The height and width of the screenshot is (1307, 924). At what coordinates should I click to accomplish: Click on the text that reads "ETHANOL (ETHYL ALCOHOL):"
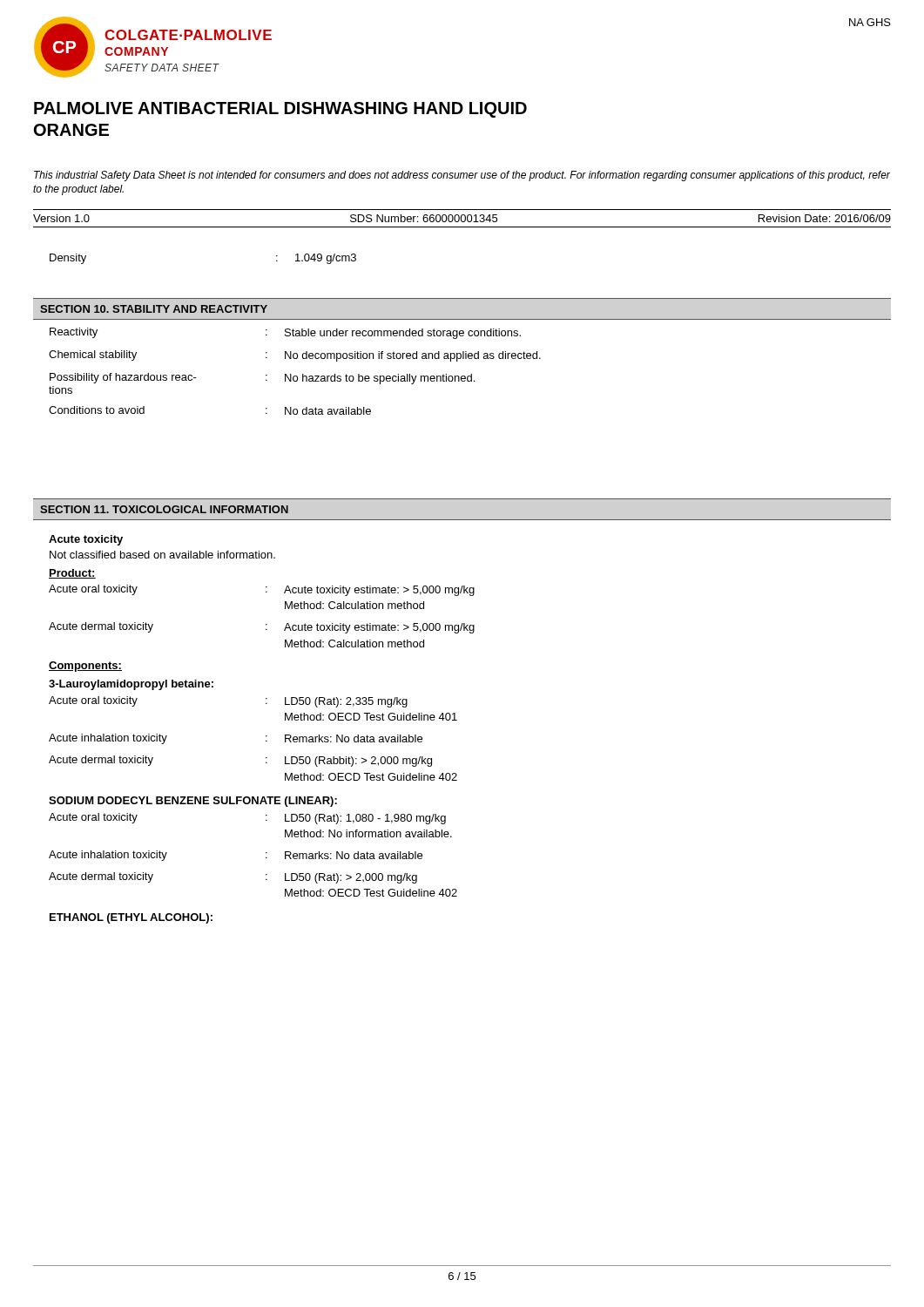[x=131, y=917]
